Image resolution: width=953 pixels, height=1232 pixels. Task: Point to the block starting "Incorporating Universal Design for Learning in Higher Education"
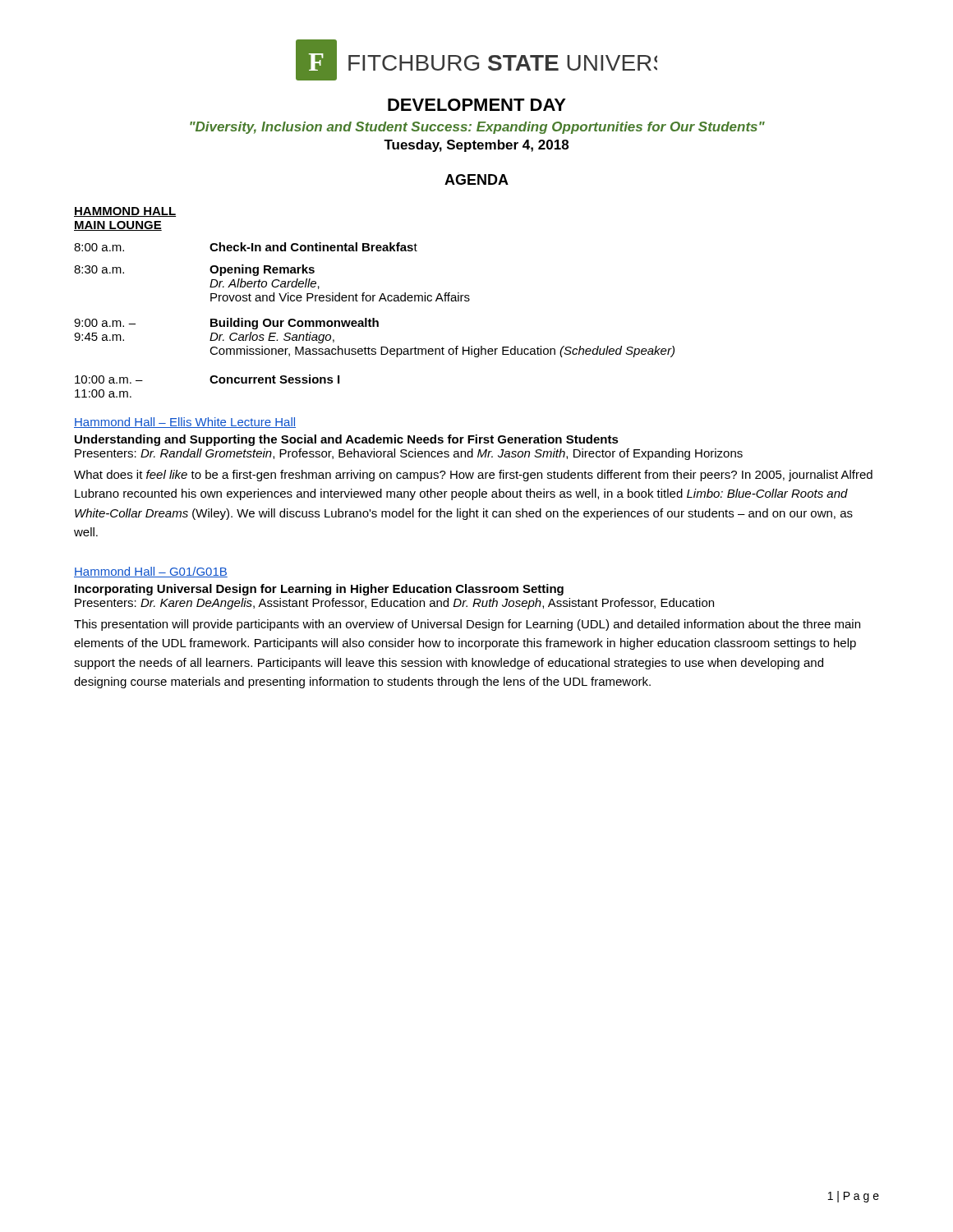tap(394, 595)
